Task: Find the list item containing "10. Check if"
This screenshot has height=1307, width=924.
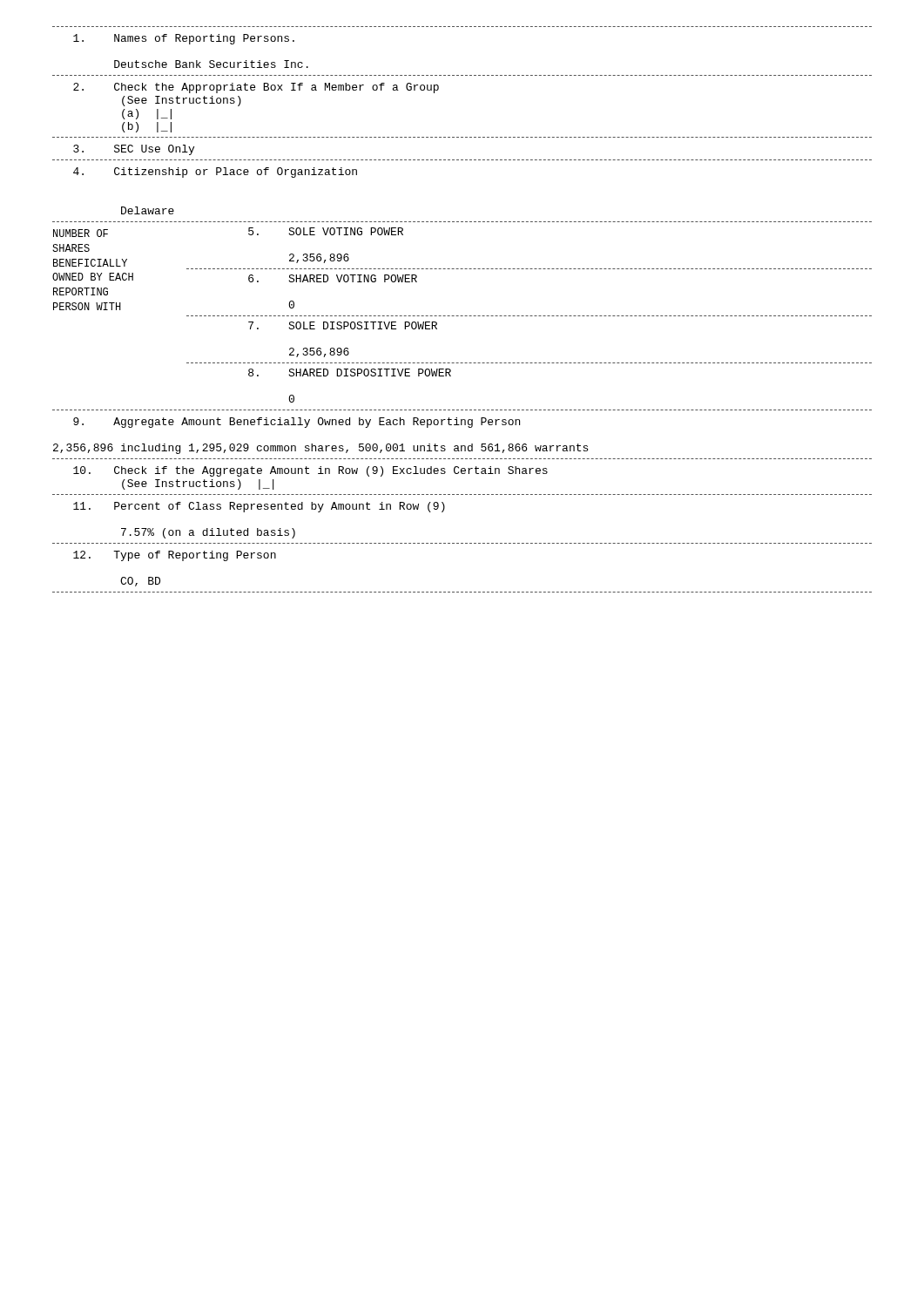Action: coord(462,477)
